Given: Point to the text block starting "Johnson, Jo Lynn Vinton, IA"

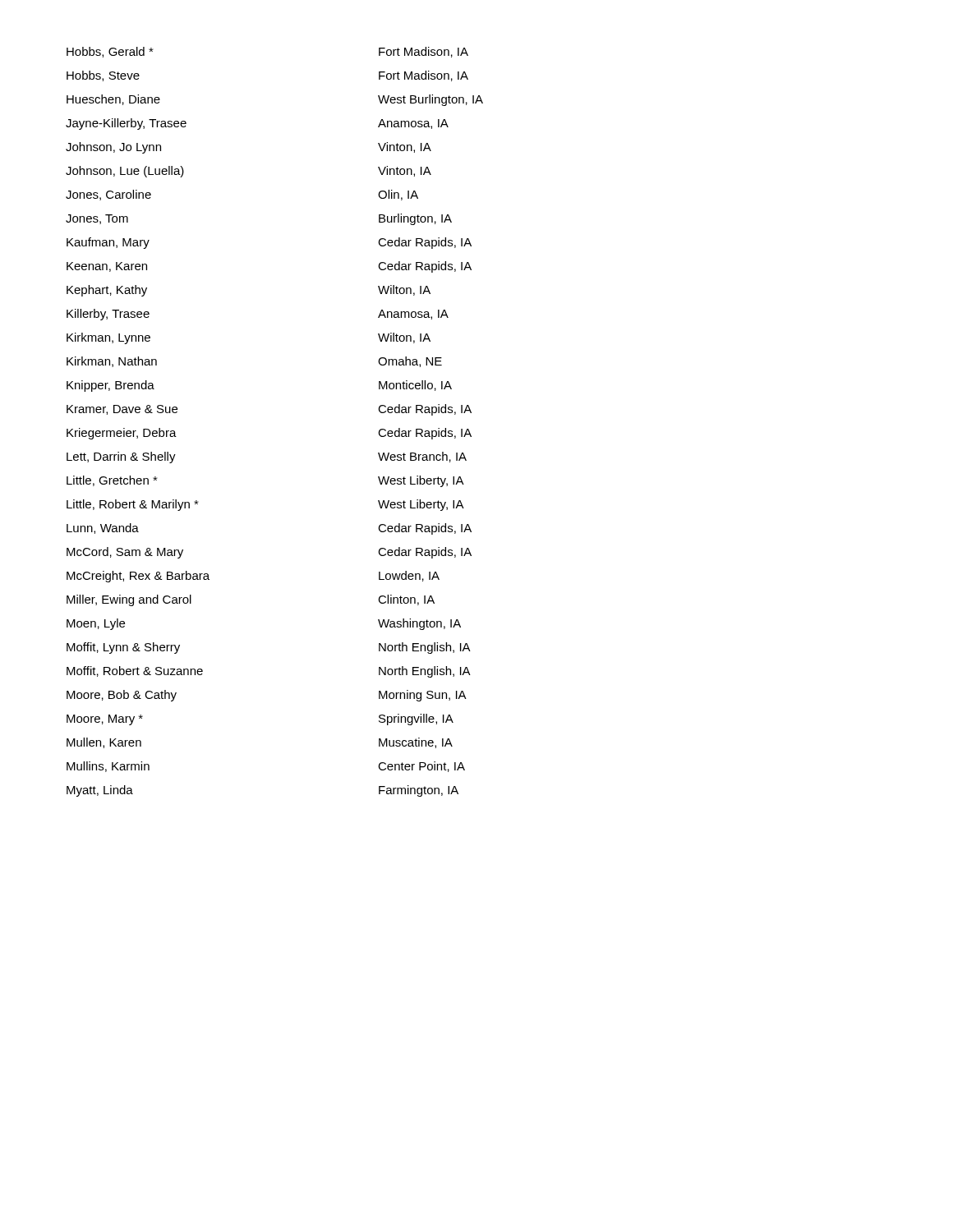Looking at the screenshot, I should coord(107,147).
